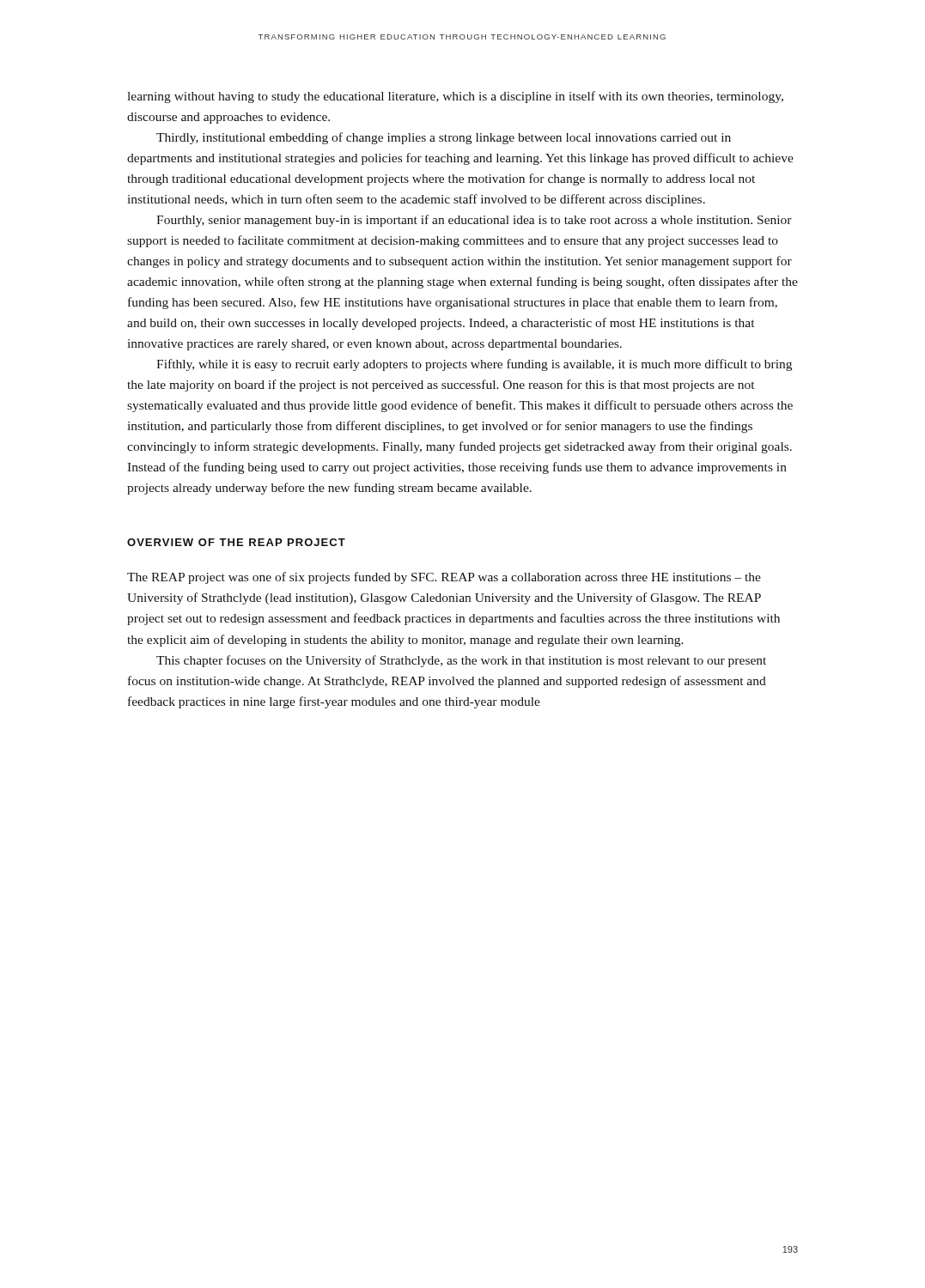The width and height of the screenshot is (925, 1288).
Task: Select the element starting "learning without having to study the educational"
Action: point(462,292)
